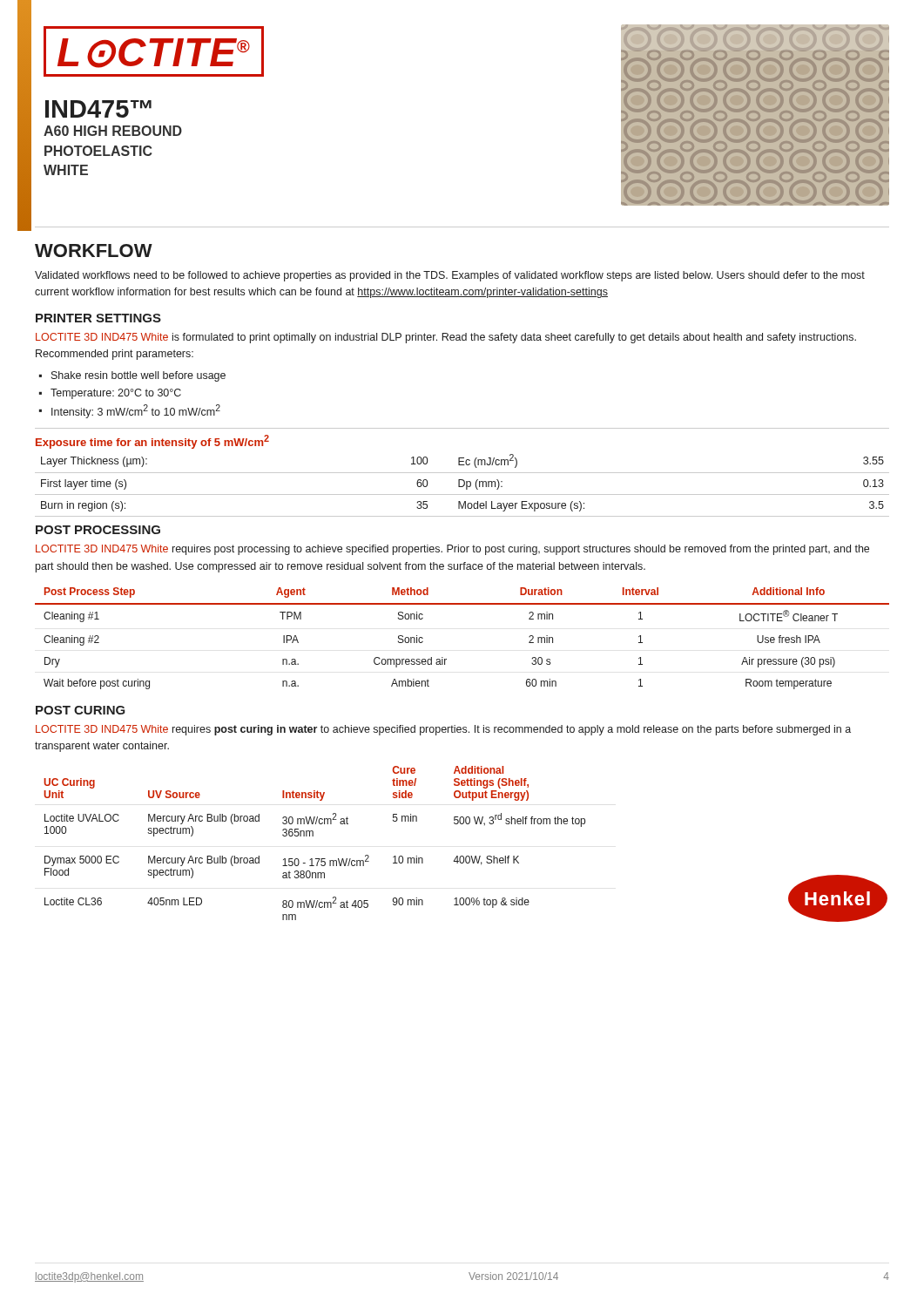
Task: Select the title
Action: [x=113, y=138]
